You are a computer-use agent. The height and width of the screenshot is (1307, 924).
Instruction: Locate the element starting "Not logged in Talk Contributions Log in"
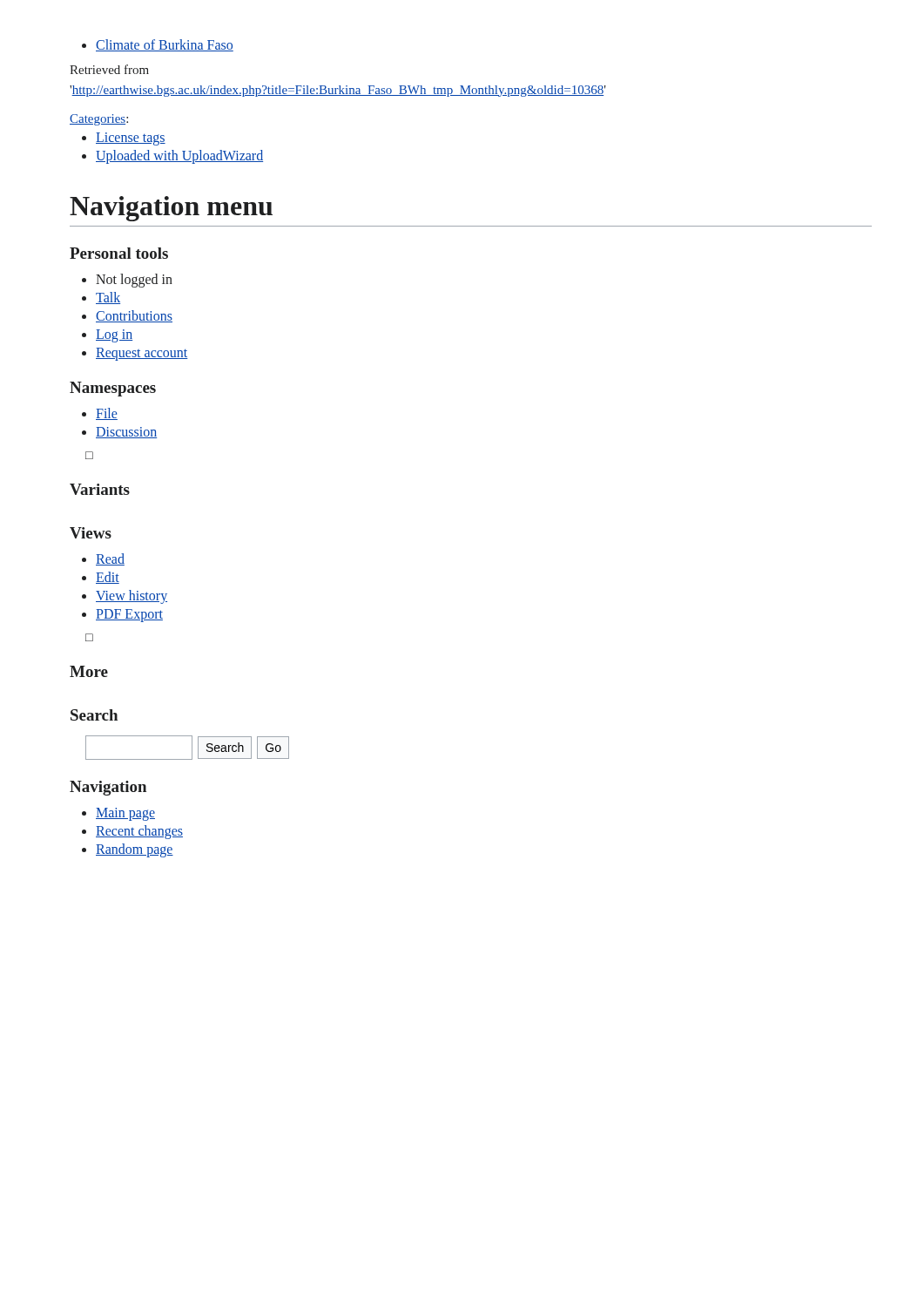[127, 281]
